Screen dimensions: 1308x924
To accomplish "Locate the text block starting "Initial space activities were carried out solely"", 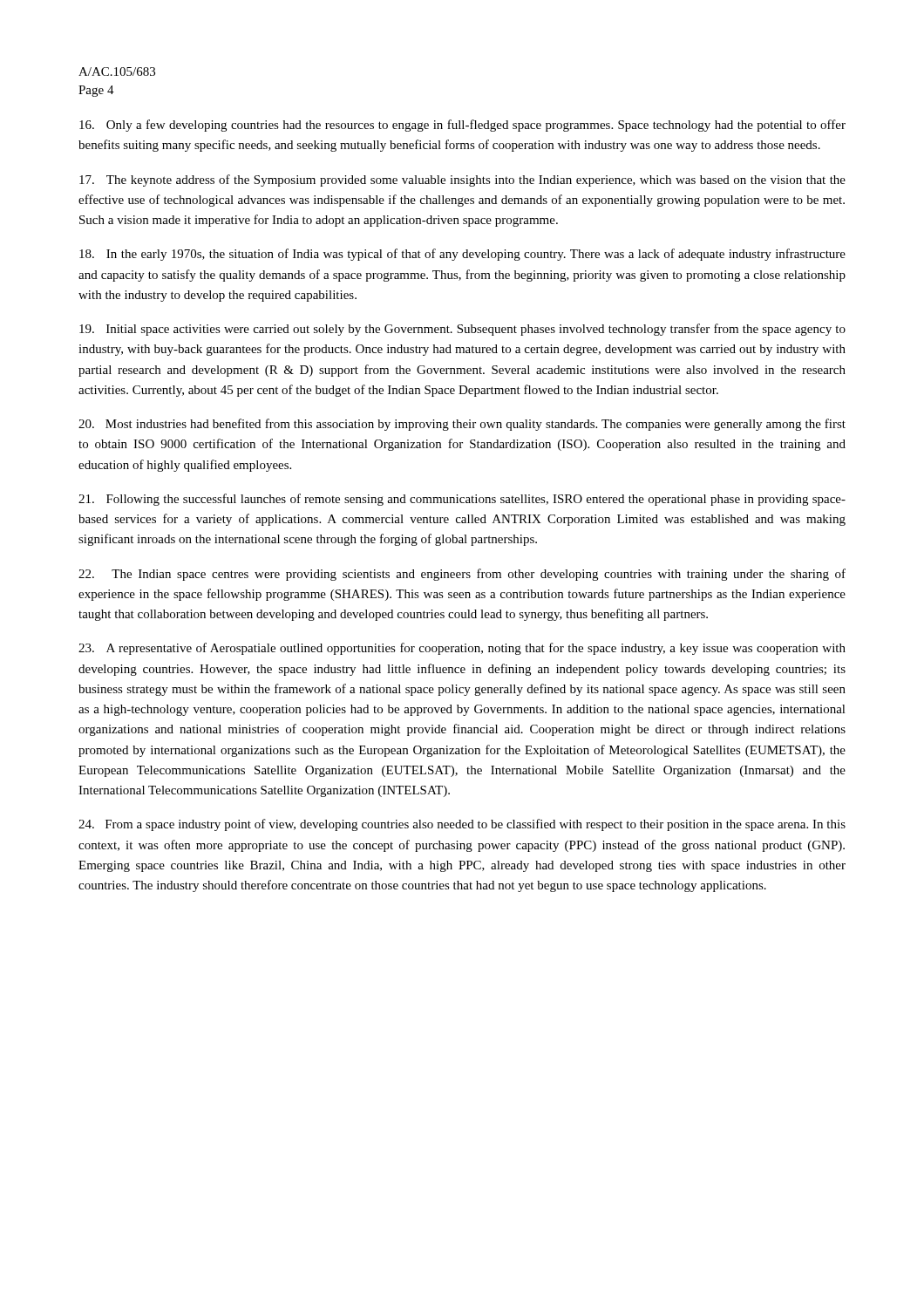I will (x=462, y=359).
